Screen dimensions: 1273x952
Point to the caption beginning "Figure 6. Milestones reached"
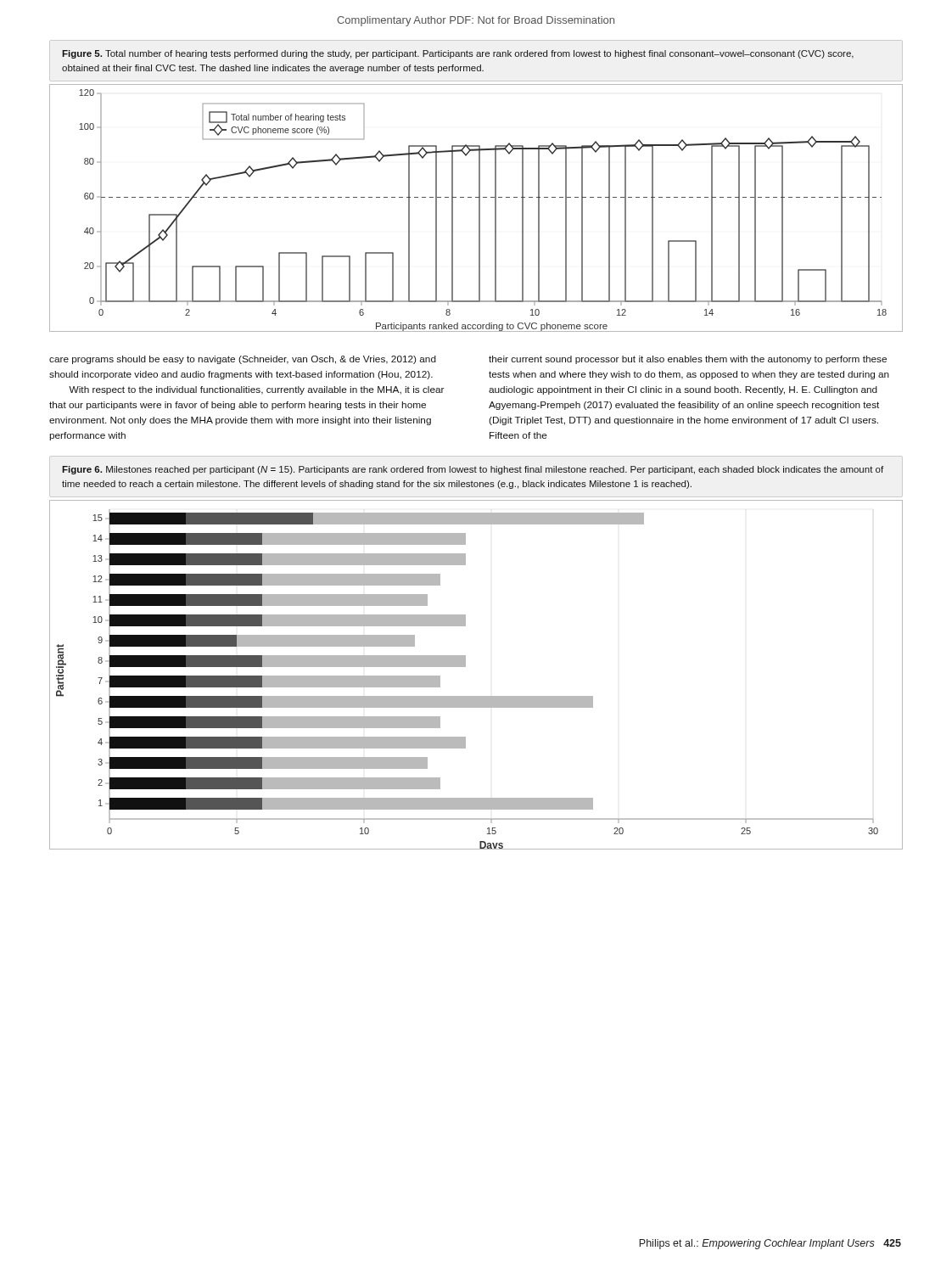476,477
